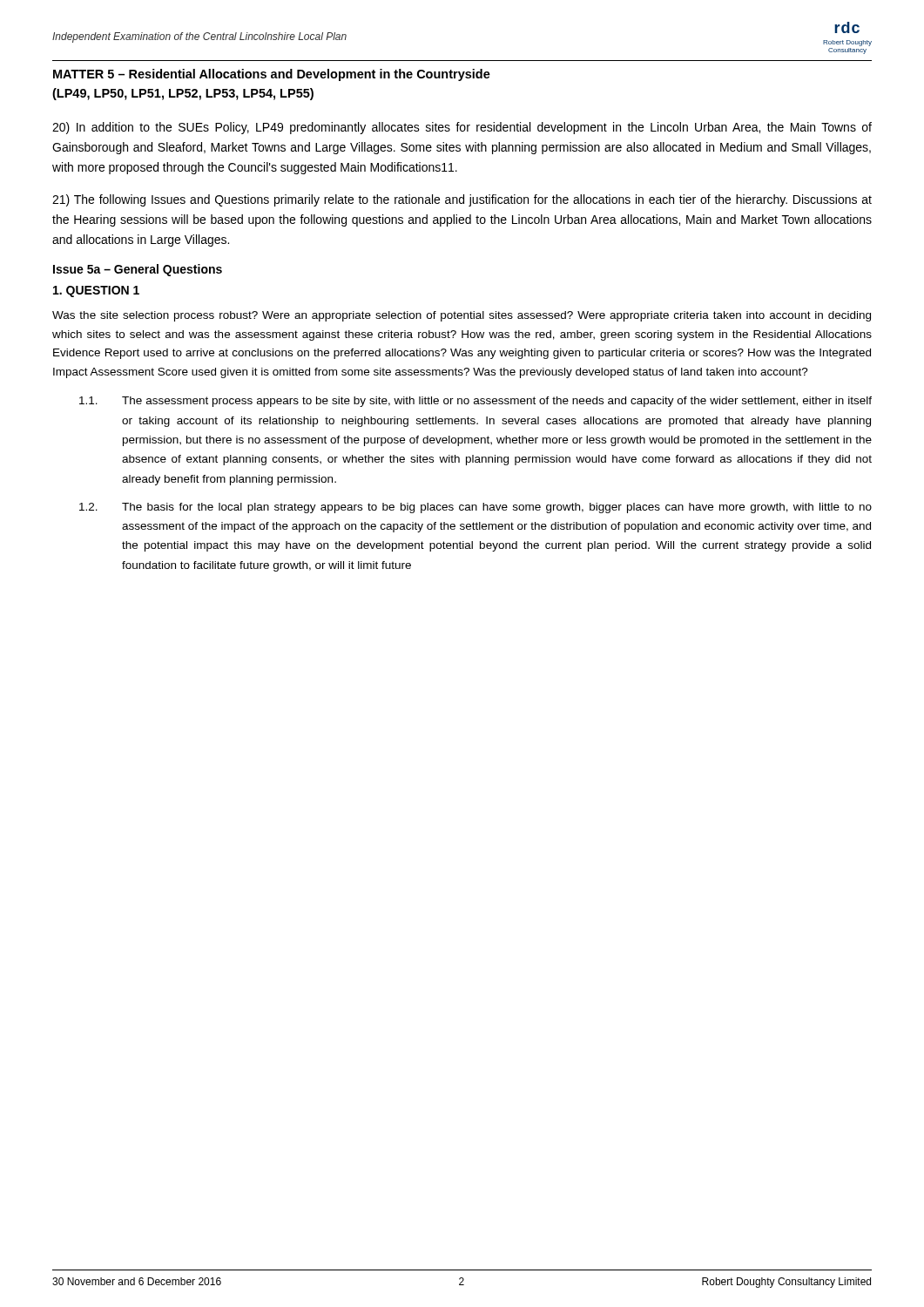Screen dimensions: 1307x924
Task: Find the element starting "MATTER 5 –"
Action: point(462,84)
